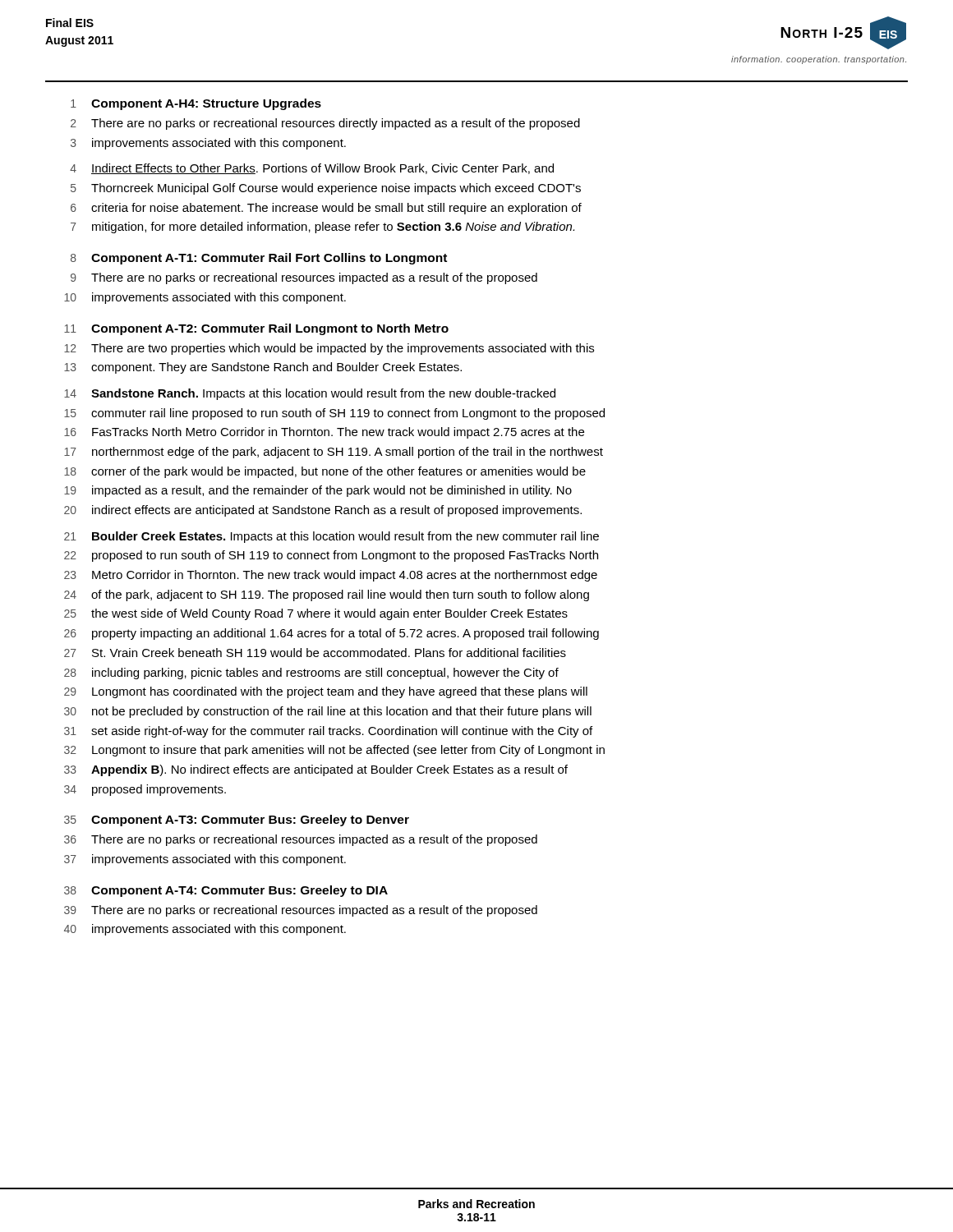Image resolution: width=953 pixels, height=1232 pixels.
Task: Click the passage that begins "29 Longmont has coordinated with the project team"
Action: coord(476,692)
